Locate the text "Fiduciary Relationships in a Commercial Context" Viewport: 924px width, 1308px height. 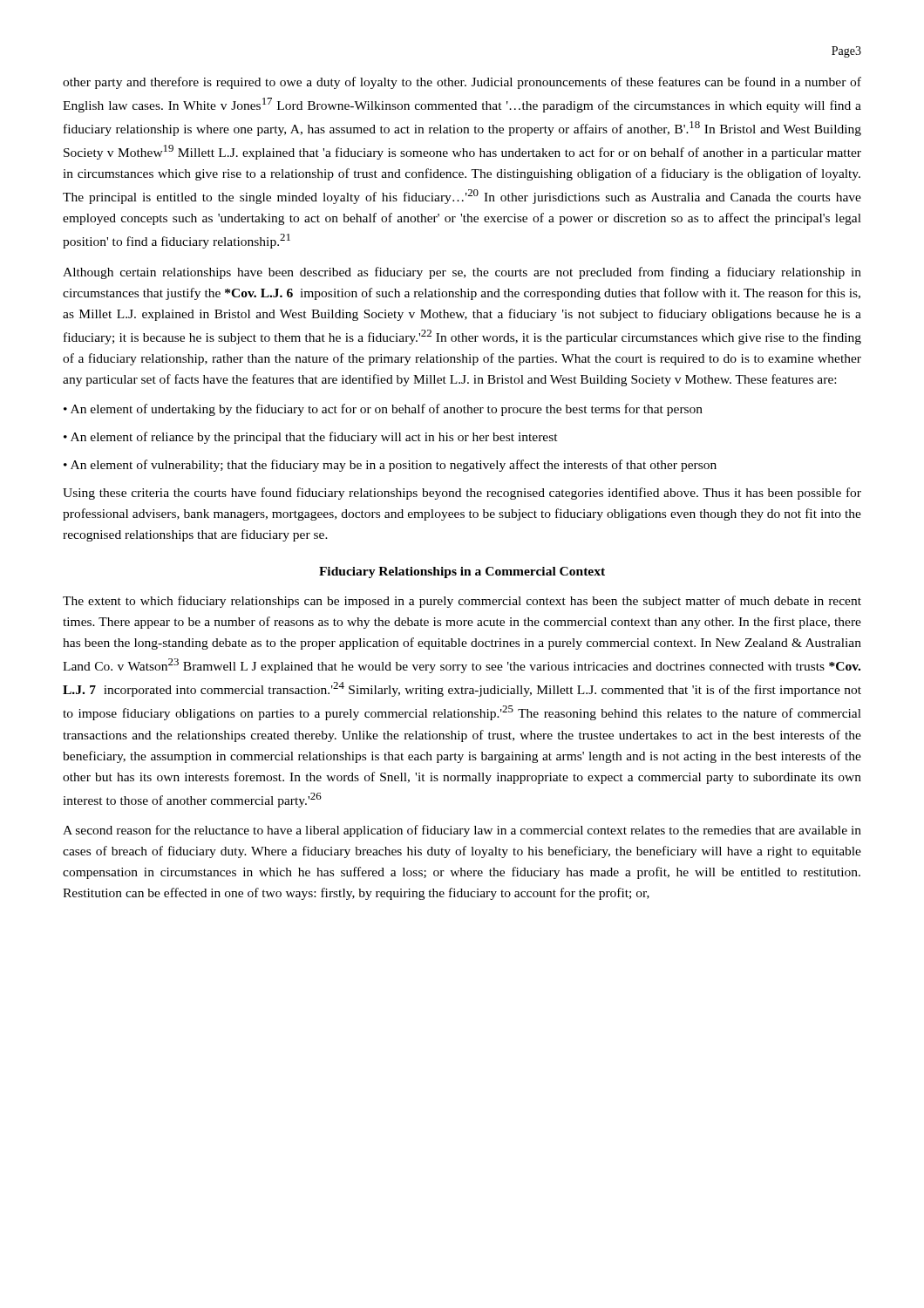462,571
